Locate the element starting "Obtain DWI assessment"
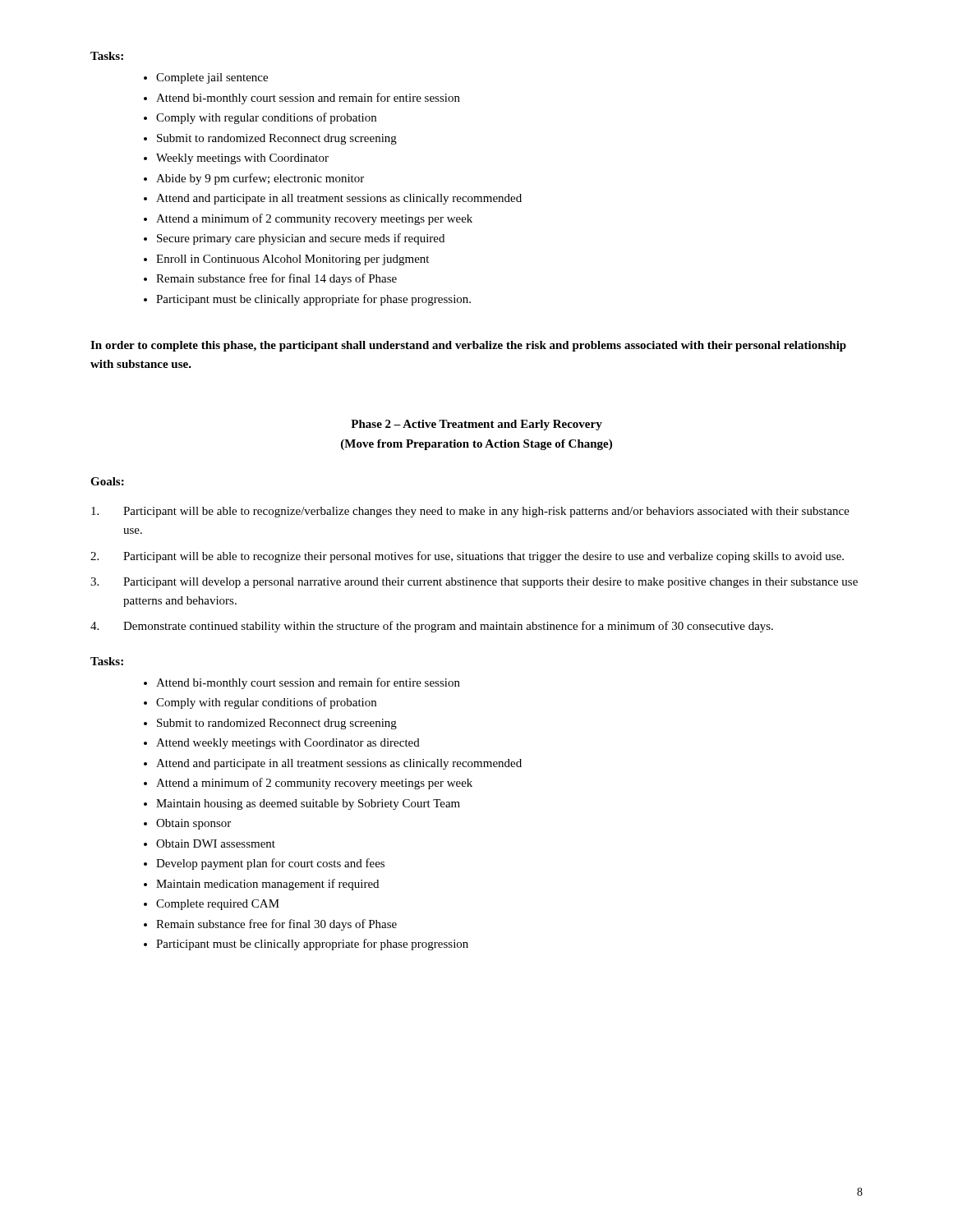 (216, 844)
